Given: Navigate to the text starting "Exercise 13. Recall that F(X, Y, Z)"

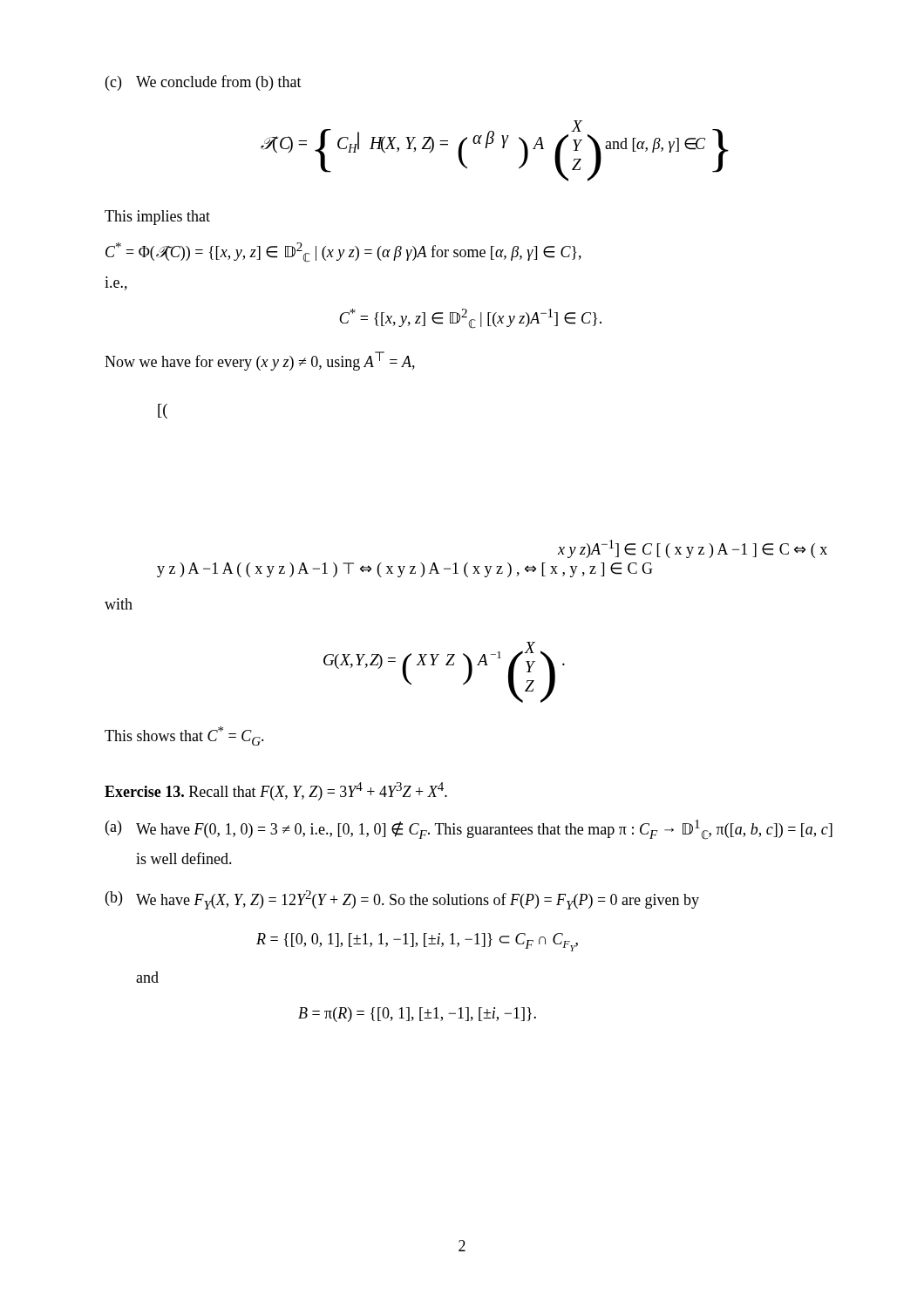Looking at the screenshot, I should point(276,790).
